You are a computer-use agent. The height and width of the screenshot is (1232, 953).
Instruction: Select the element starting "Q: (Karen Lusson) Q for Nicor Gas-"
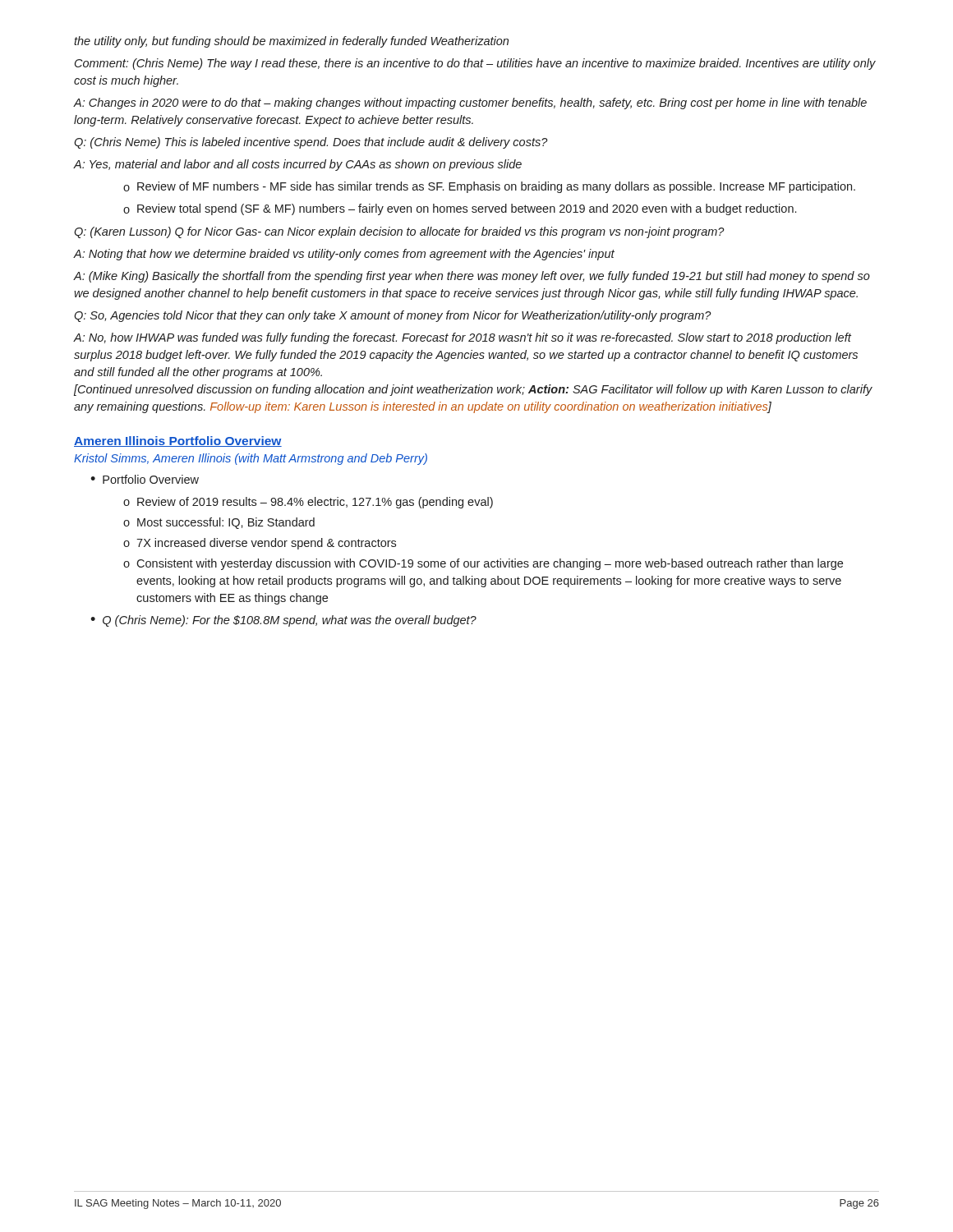pyautogui.click(x=476, y=232)
